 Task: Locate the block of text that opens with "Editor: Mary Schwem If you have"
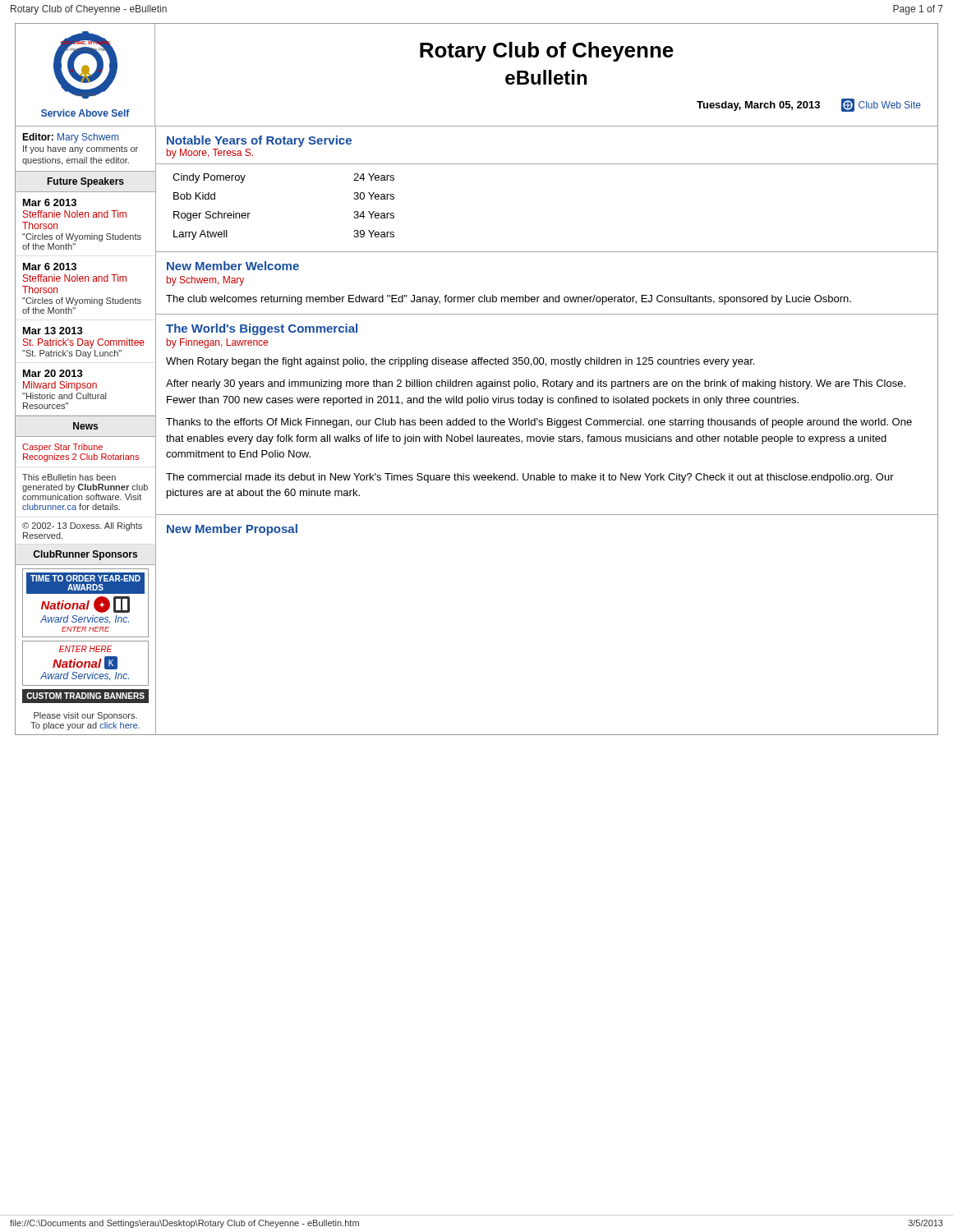pos(80,148)
